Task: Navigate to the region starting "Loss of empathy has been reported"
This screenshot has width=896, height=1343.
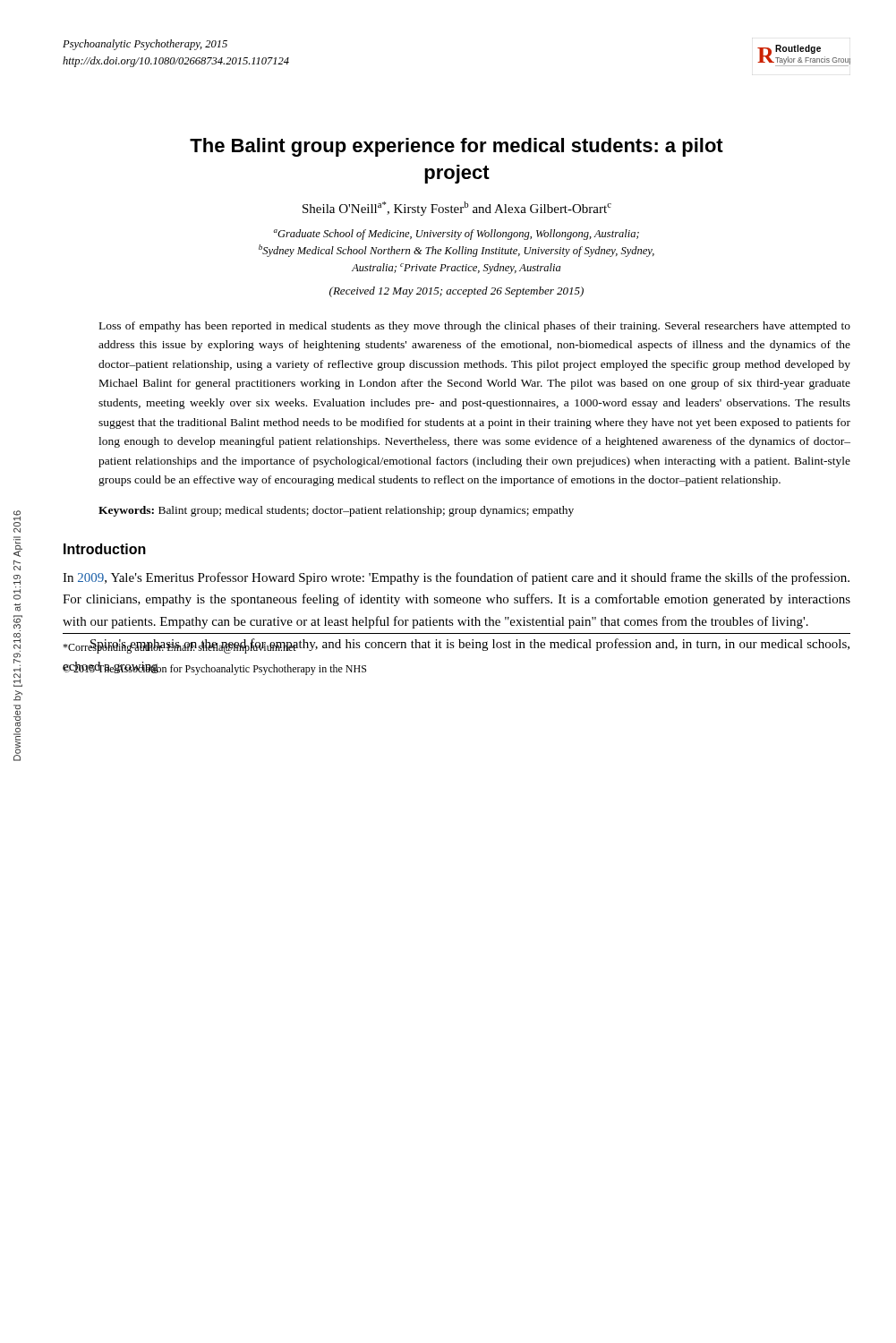Action: click(x=474, y=402)
